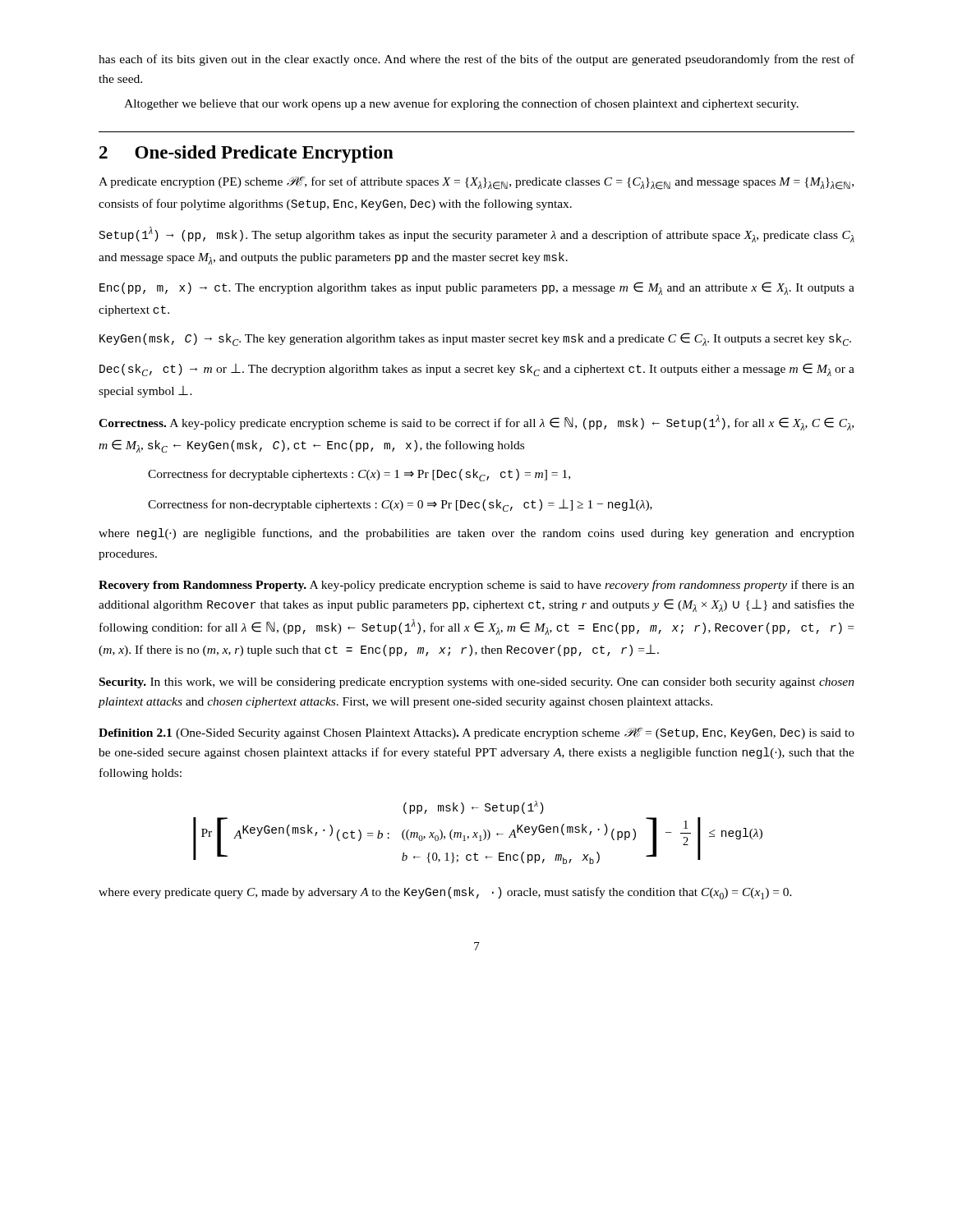Locate the block of text that opens with "Dec(skC, ct) → m or"
Image resolution: width=953 pixels, height=1232 pixels.
476,380
